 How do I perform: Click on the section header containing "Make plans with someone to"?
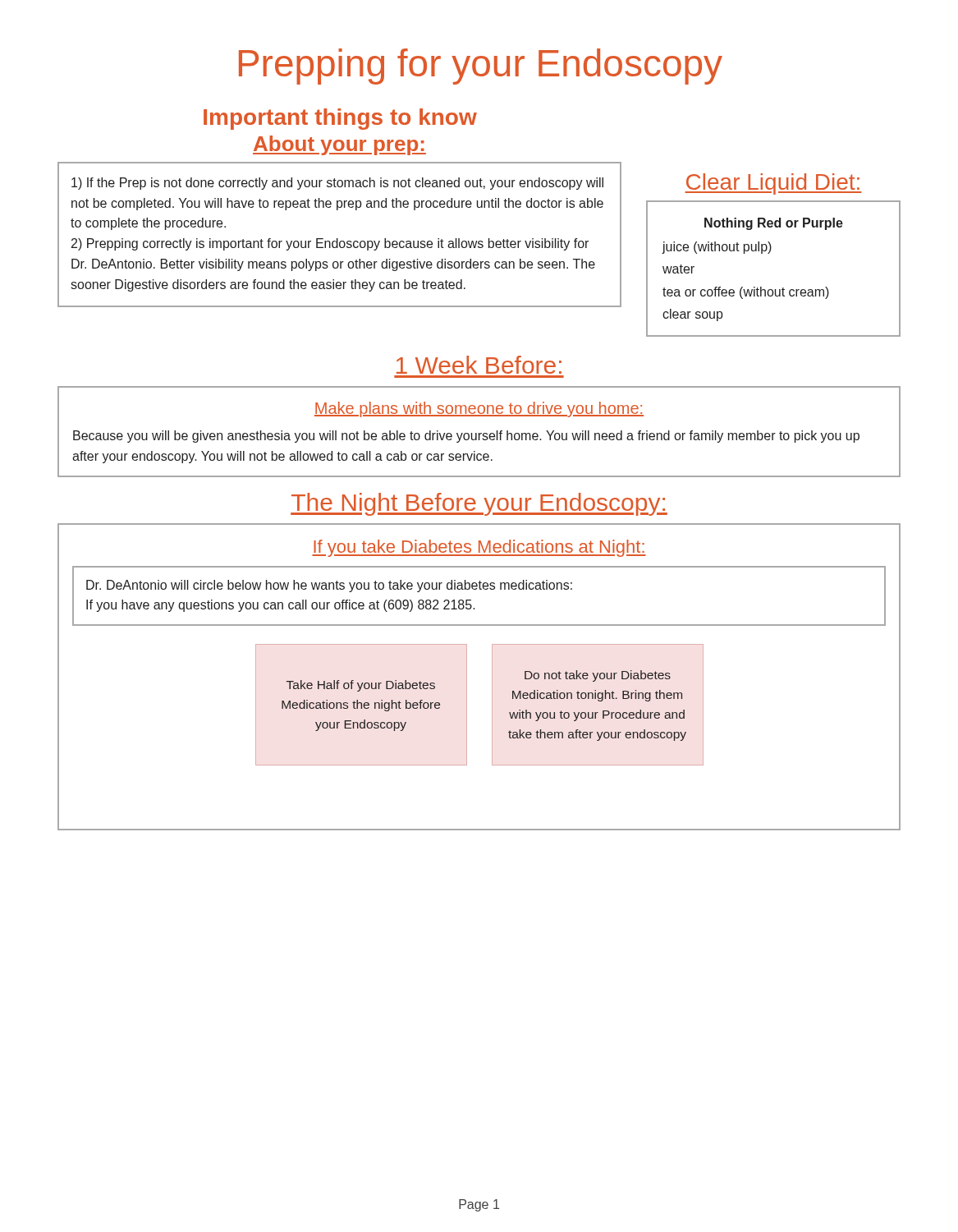click(479, 409)
